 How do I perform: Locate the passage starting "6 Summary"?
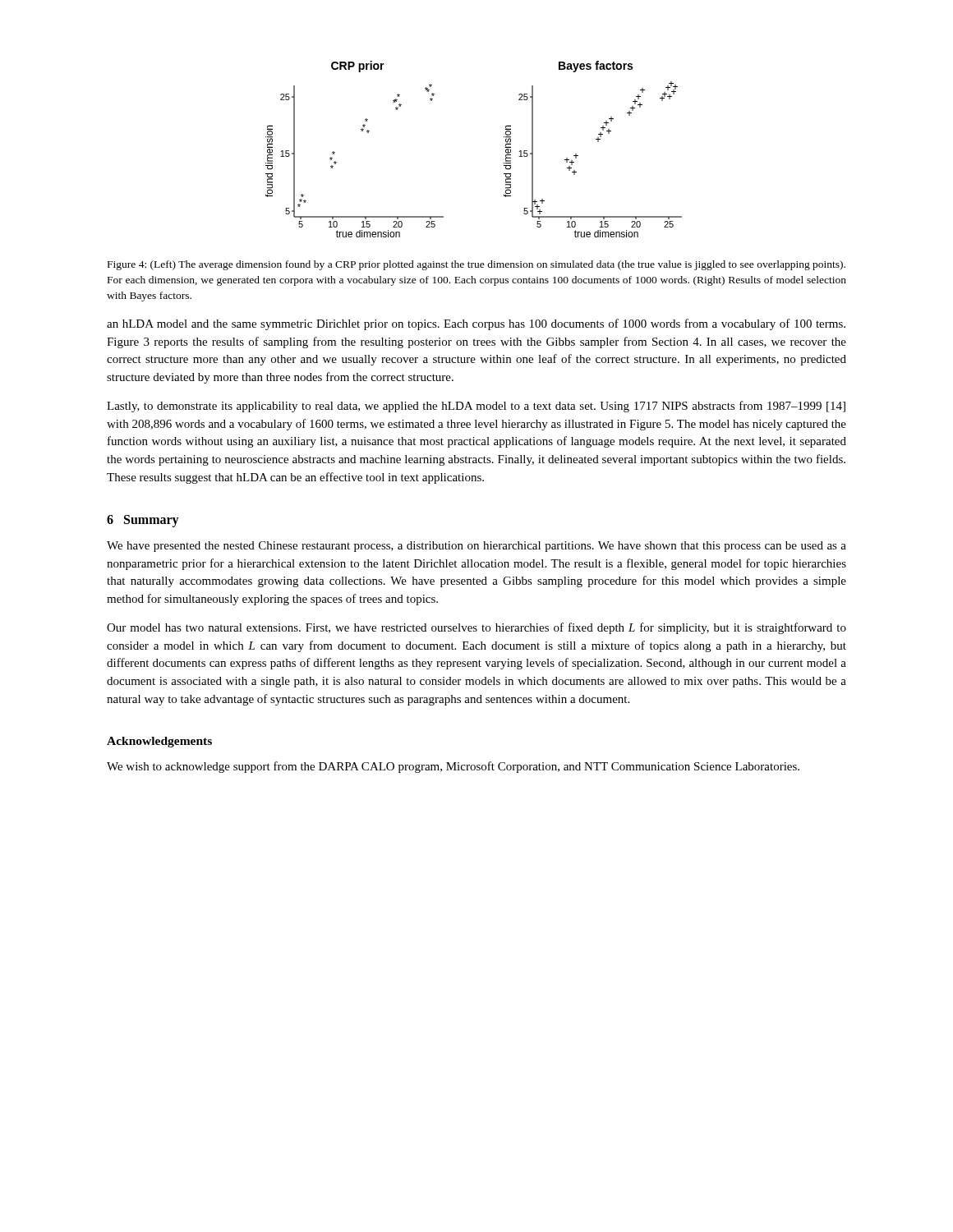[143, 519]
